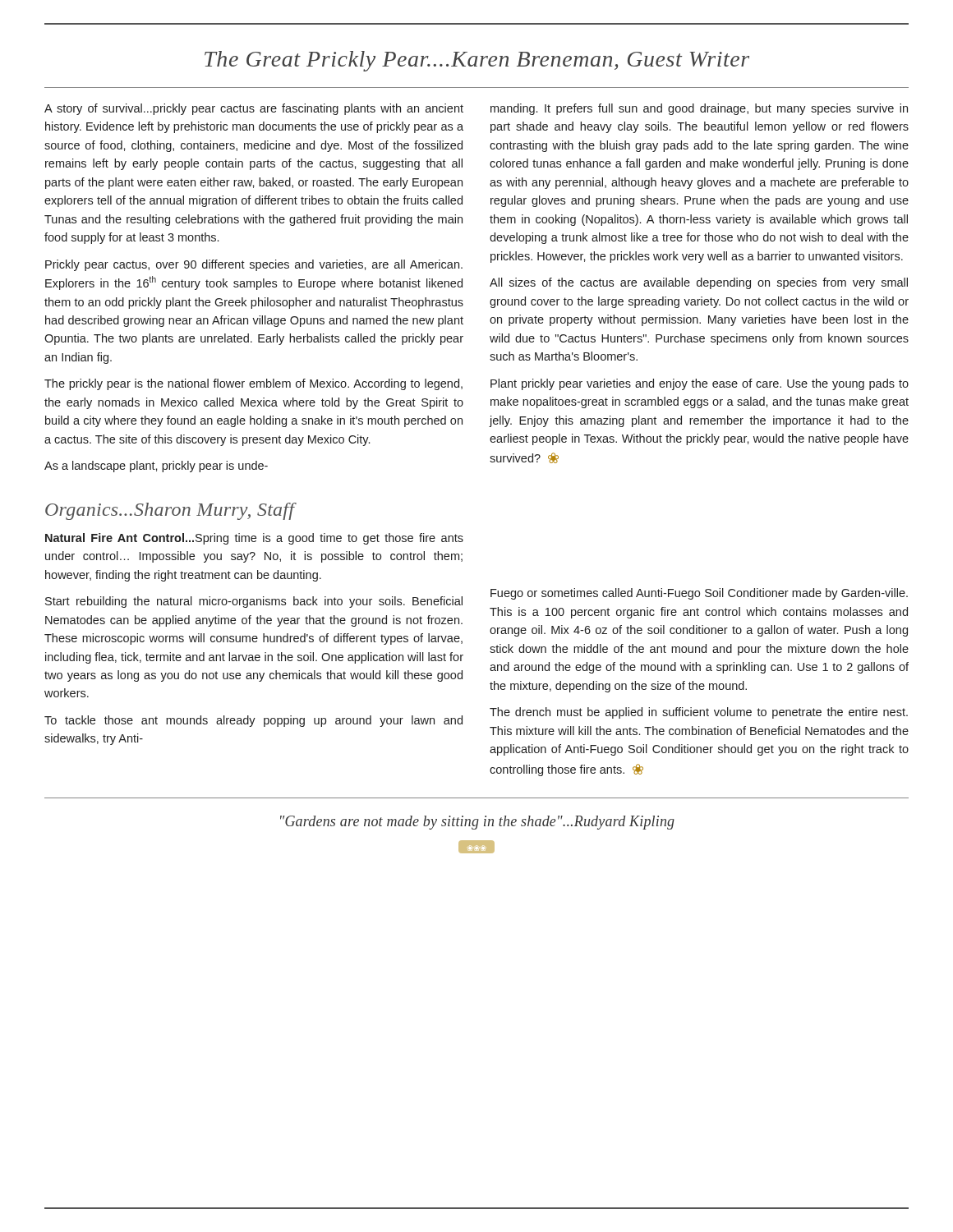The width and height of the screenshot is (953, 1232).
Task: Point to the region starting "As a landscape plant, prickly pear is"
Action: (254, 466)
